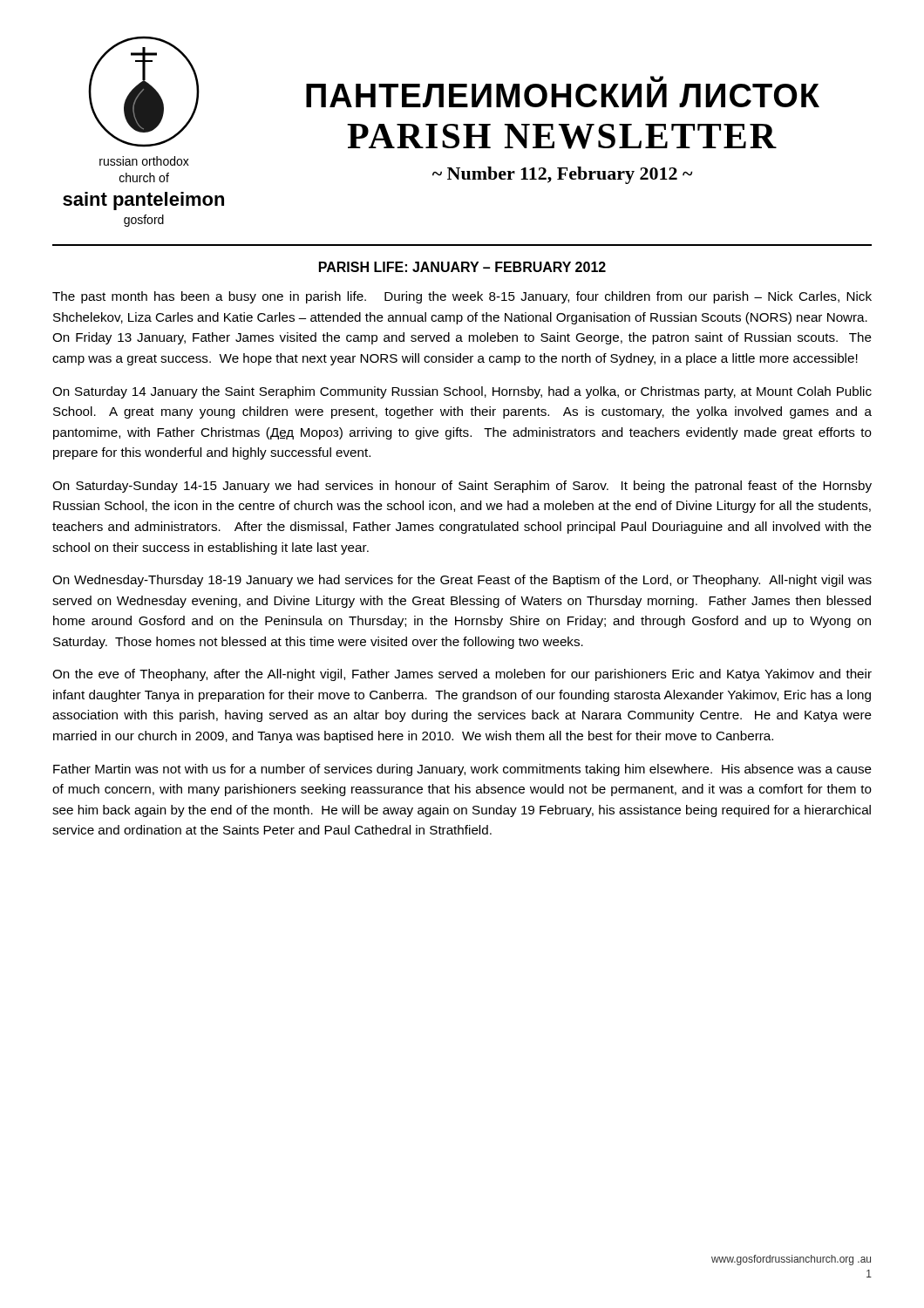Point to the block beginning "On Saturday-Sunday 14-15 January we had"
This screenshot has width=924, height=1308.
point(462,516)
